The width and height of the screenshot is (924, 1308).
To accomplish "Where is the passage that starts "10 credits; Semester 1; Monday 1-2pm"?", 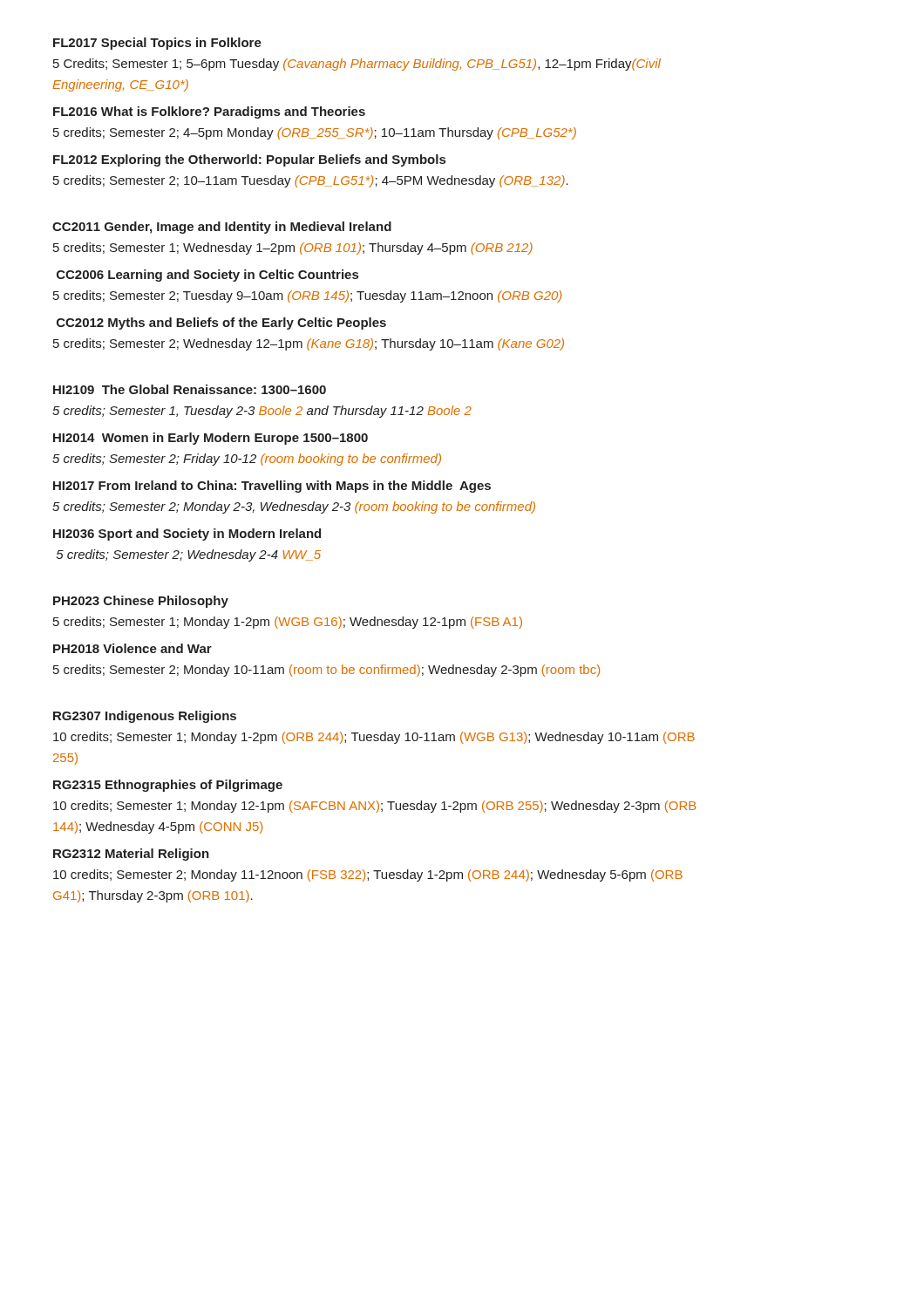I will [x=374, y=747].
